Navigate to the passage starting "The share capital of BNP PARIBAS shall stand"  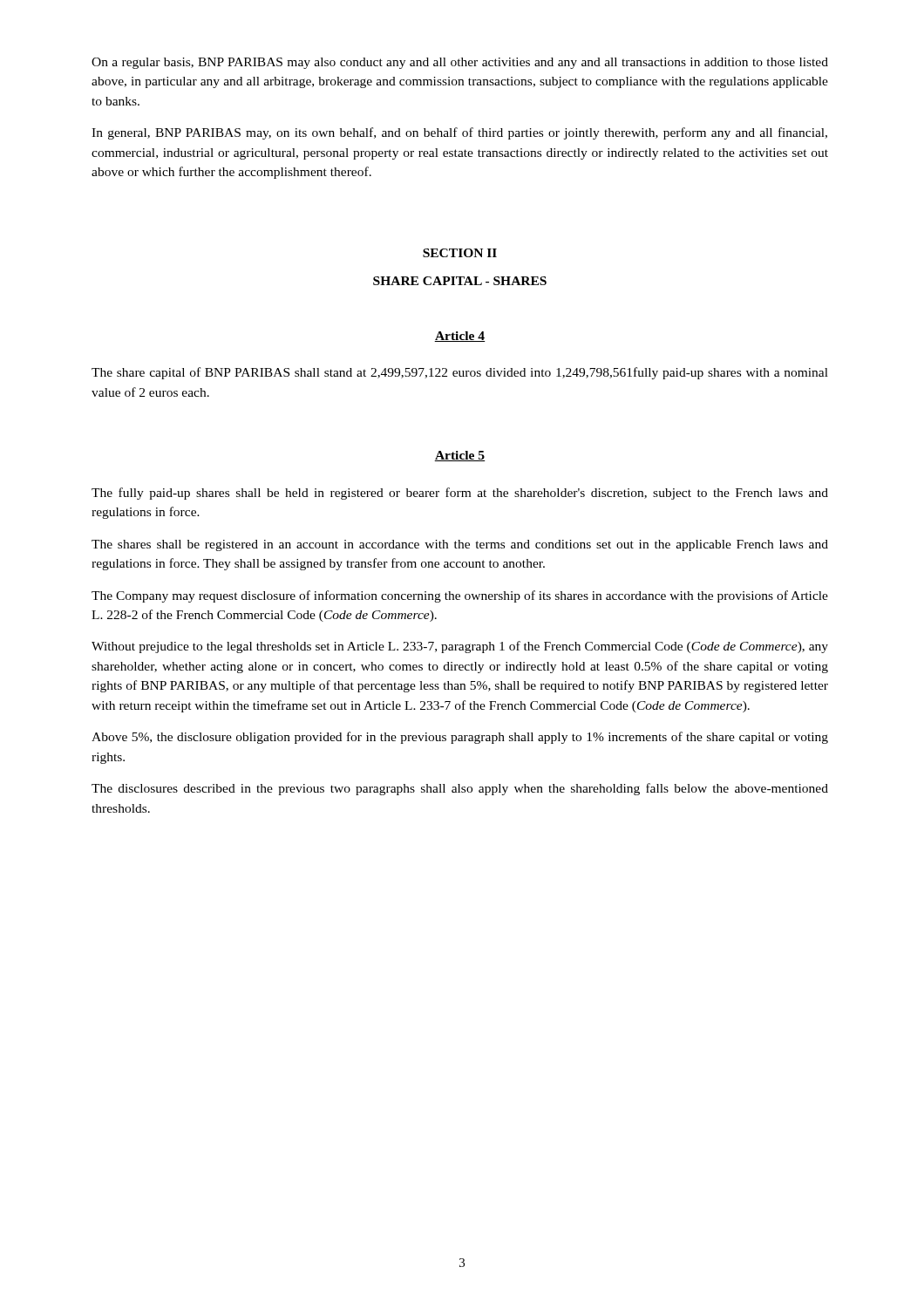click(x=460, y=383)
